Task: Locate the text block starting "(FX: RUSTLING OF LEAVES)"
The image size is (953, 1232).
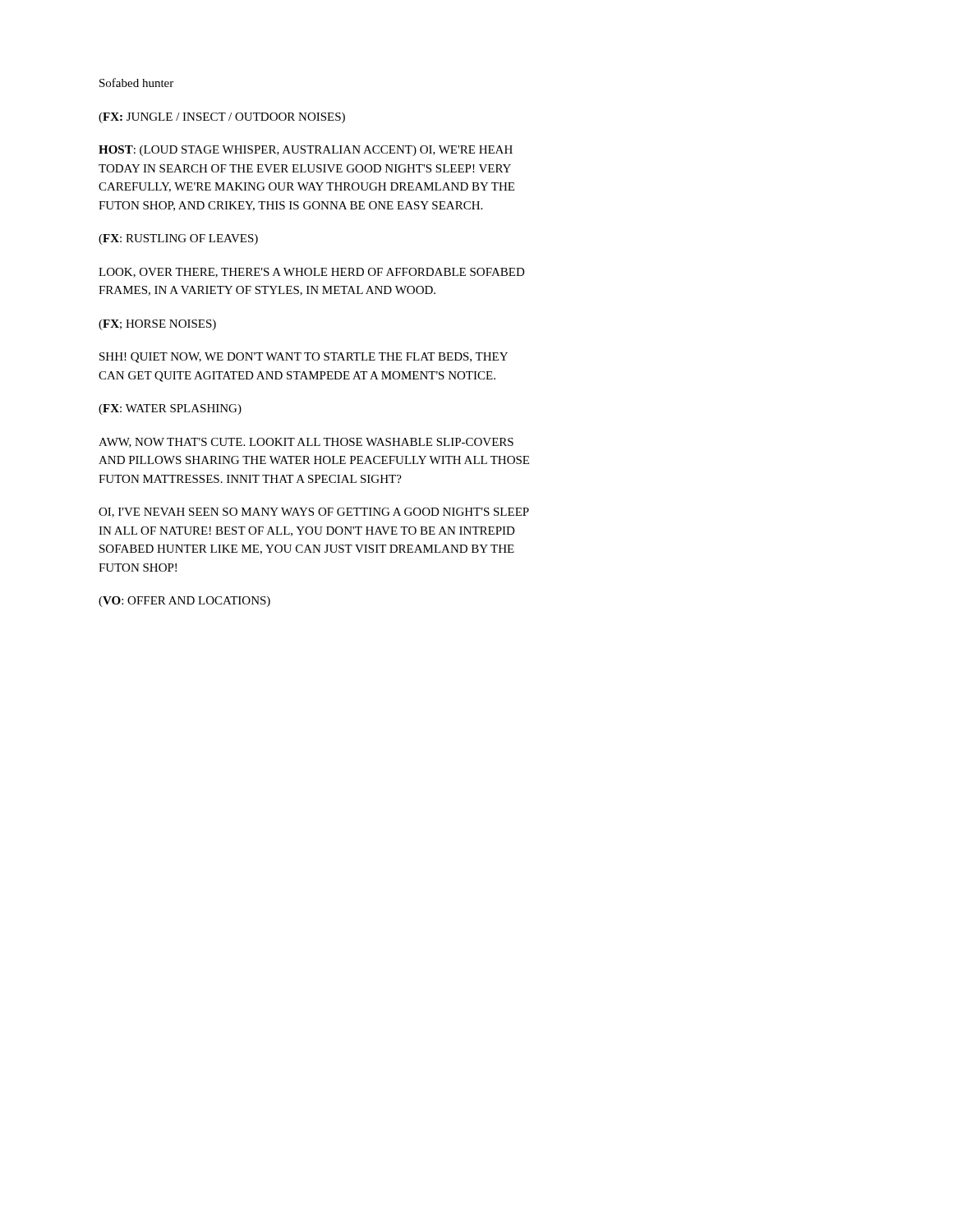Action: [178, 238]
